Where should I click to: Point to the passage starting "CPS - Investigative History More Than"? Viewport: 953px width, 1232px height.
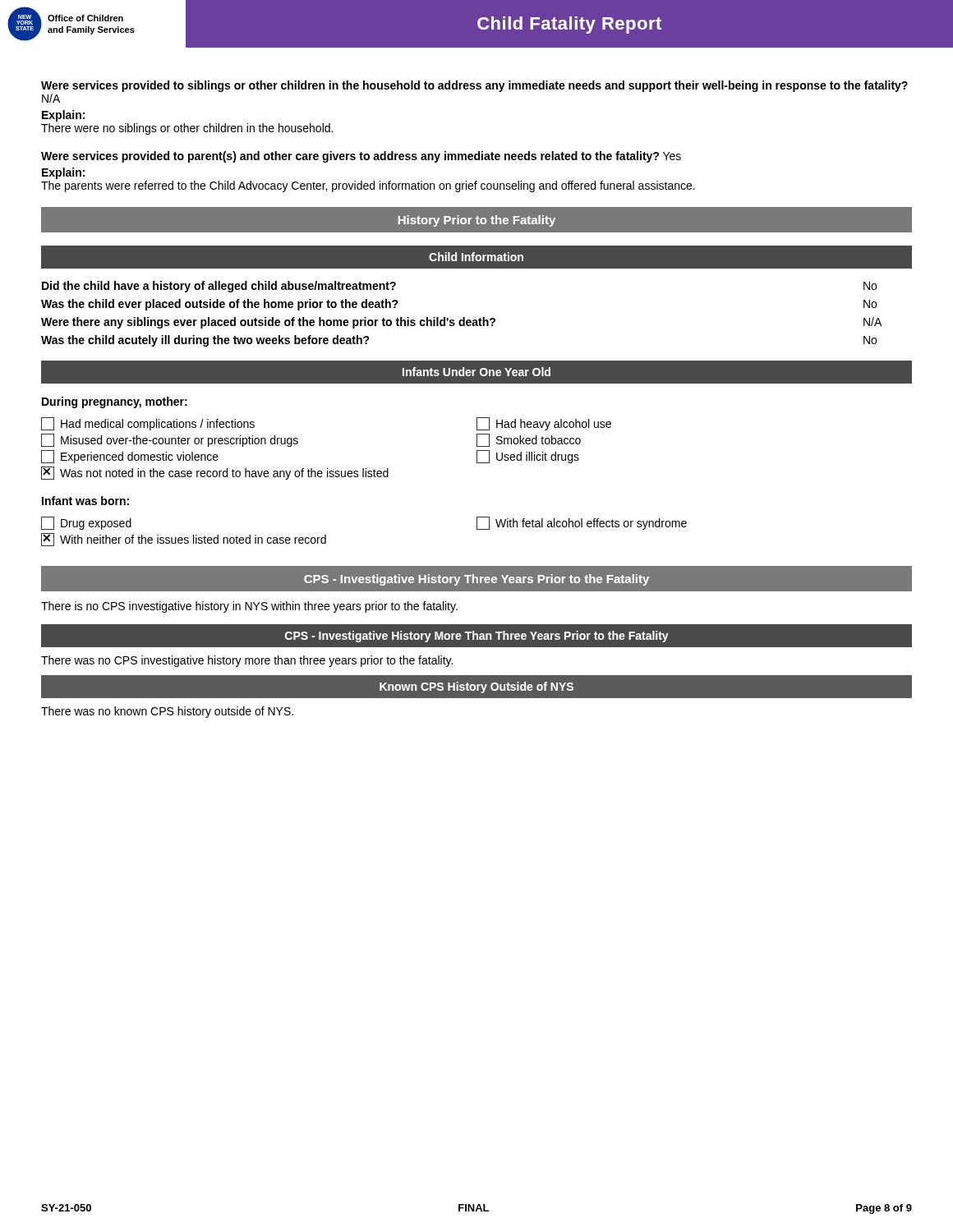[x=476, y=636]
